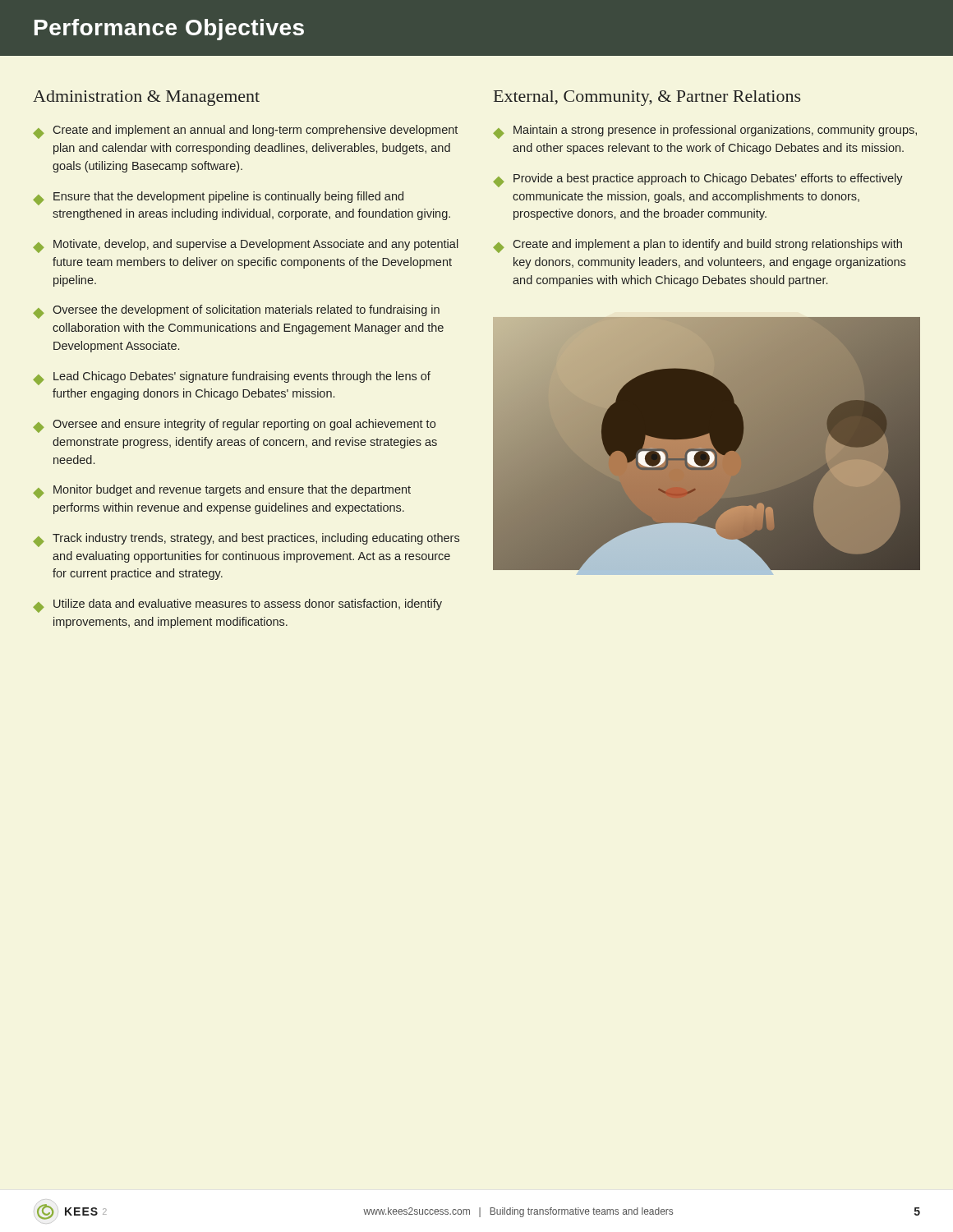
Task: Point to the region starting "Administration & Management"
Action: coord(146,96)
